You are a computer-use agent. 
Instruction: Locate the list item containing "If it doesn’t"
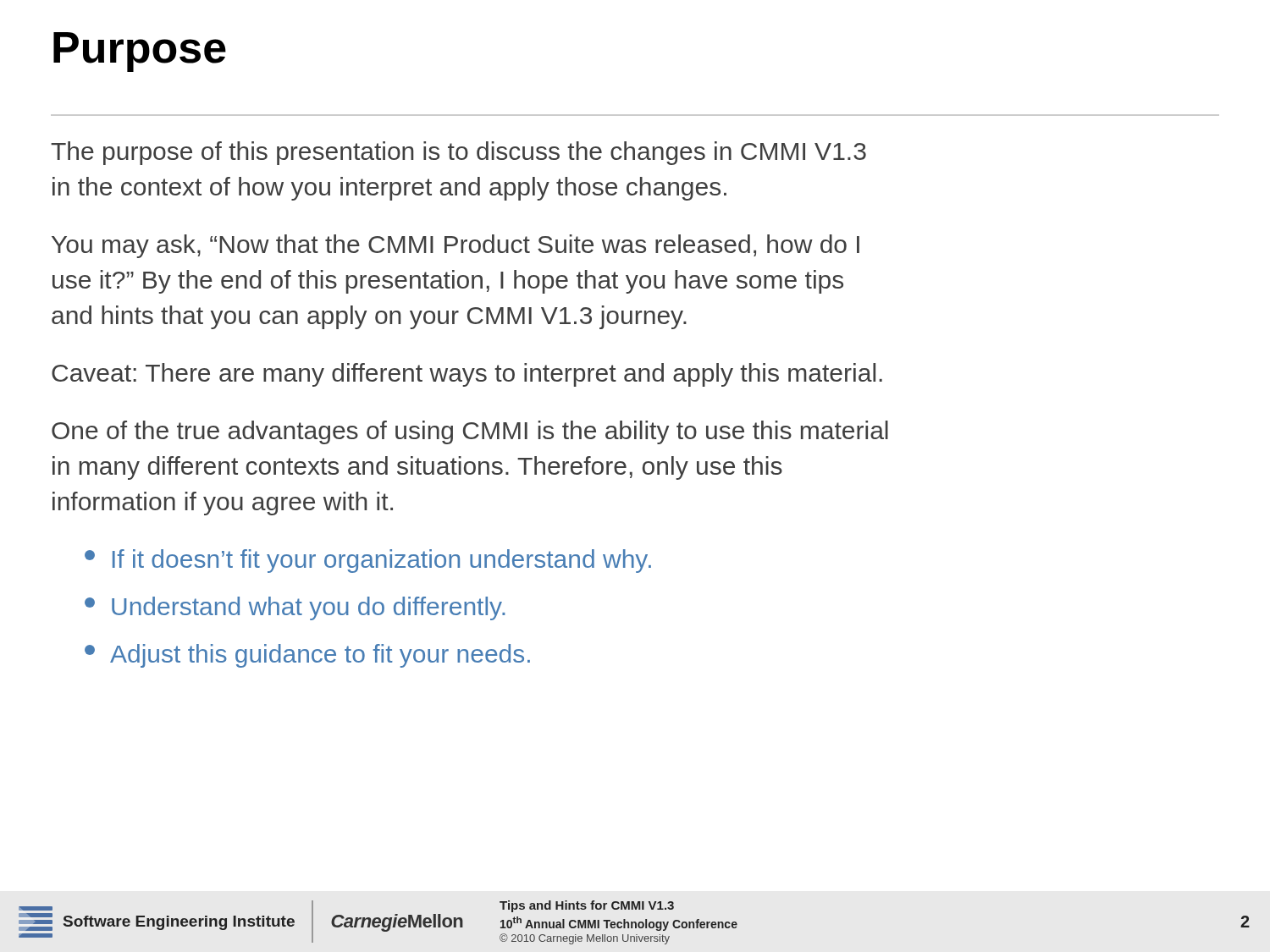652,559
